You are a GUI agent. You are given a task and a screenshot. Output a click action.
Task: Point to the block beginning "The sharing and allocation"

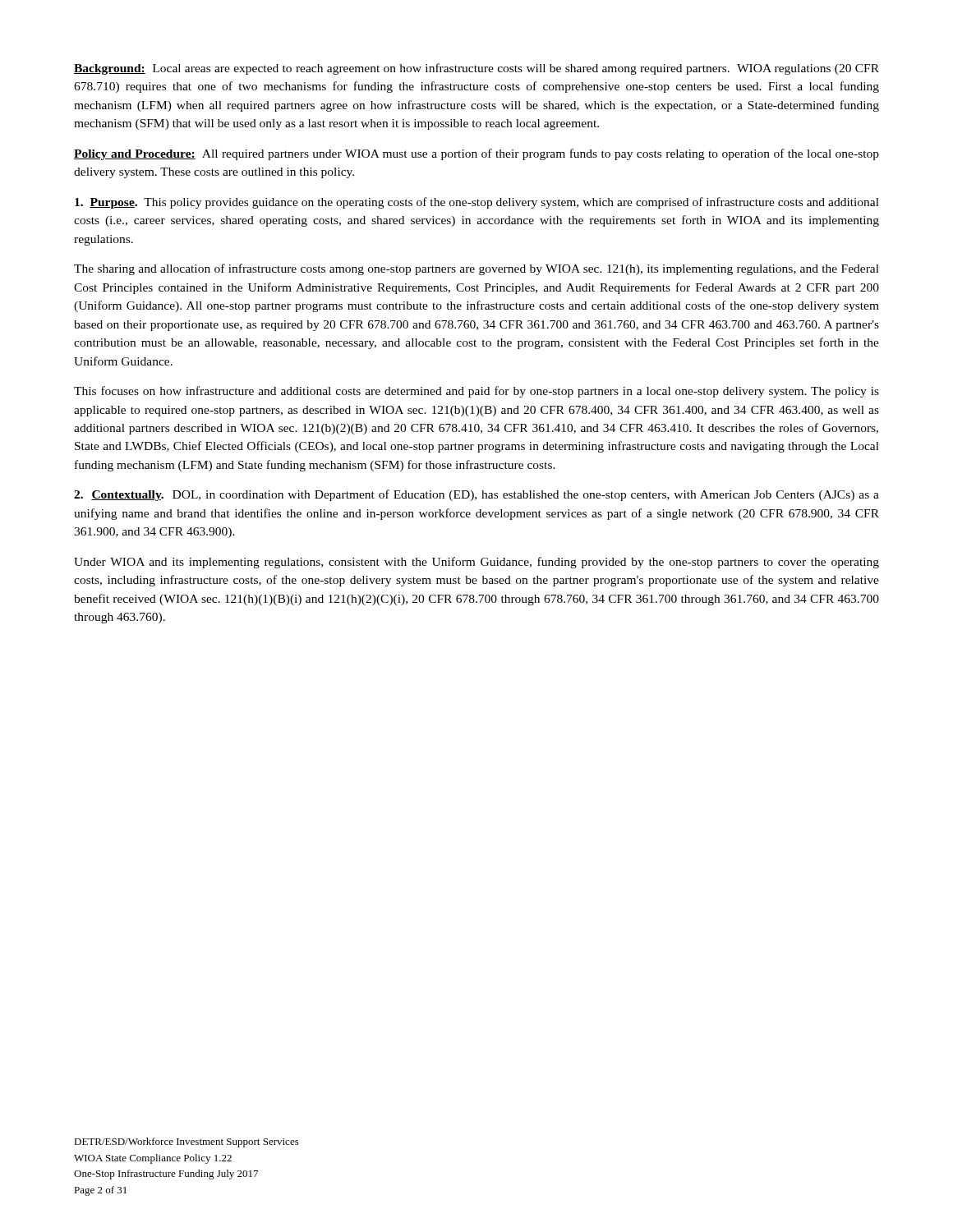(476, 315)
